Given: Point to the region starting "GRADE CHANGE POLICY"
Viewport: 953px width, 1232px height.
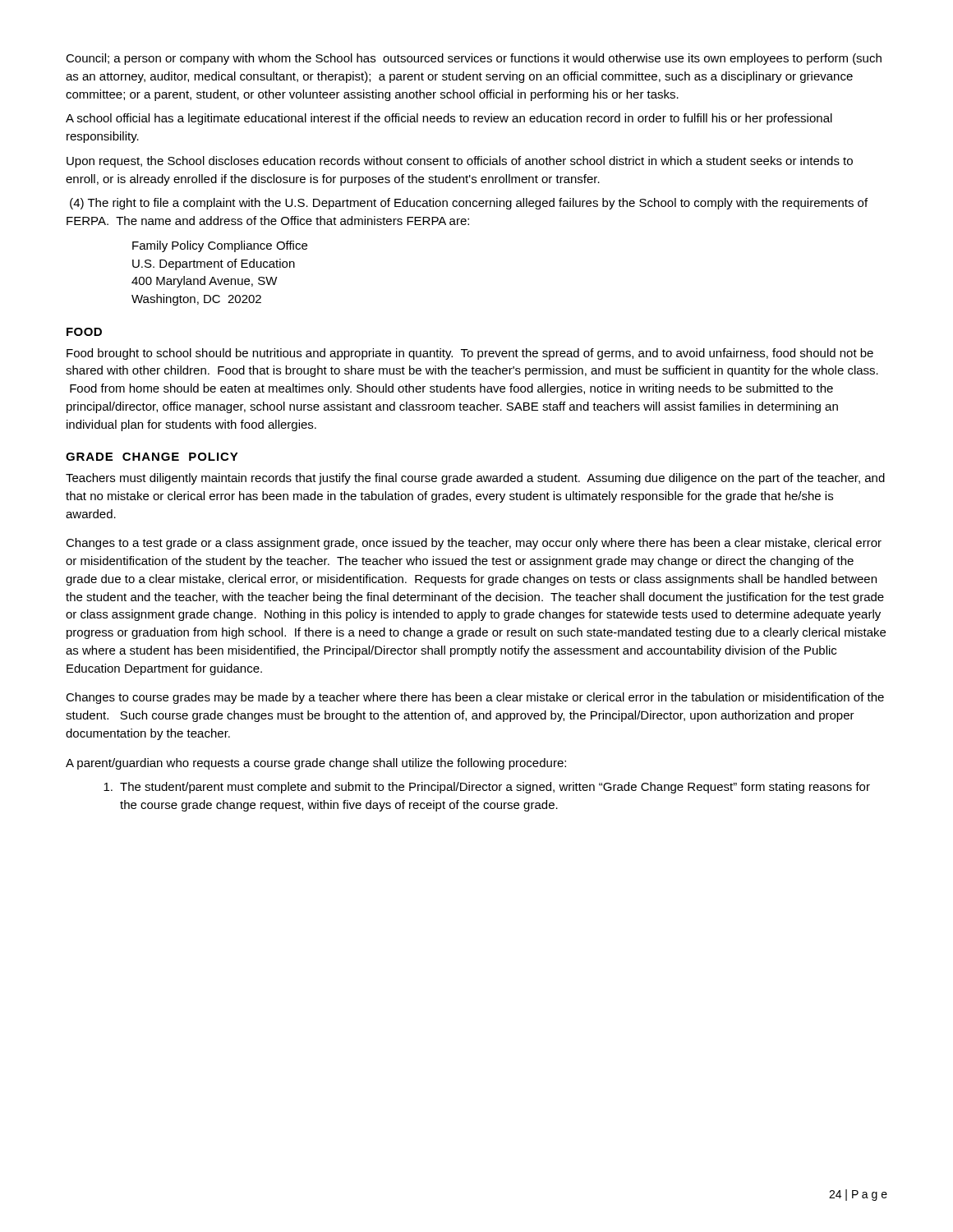Looking at the screenshot, I should pyautogui.click(x=152, y=456).
